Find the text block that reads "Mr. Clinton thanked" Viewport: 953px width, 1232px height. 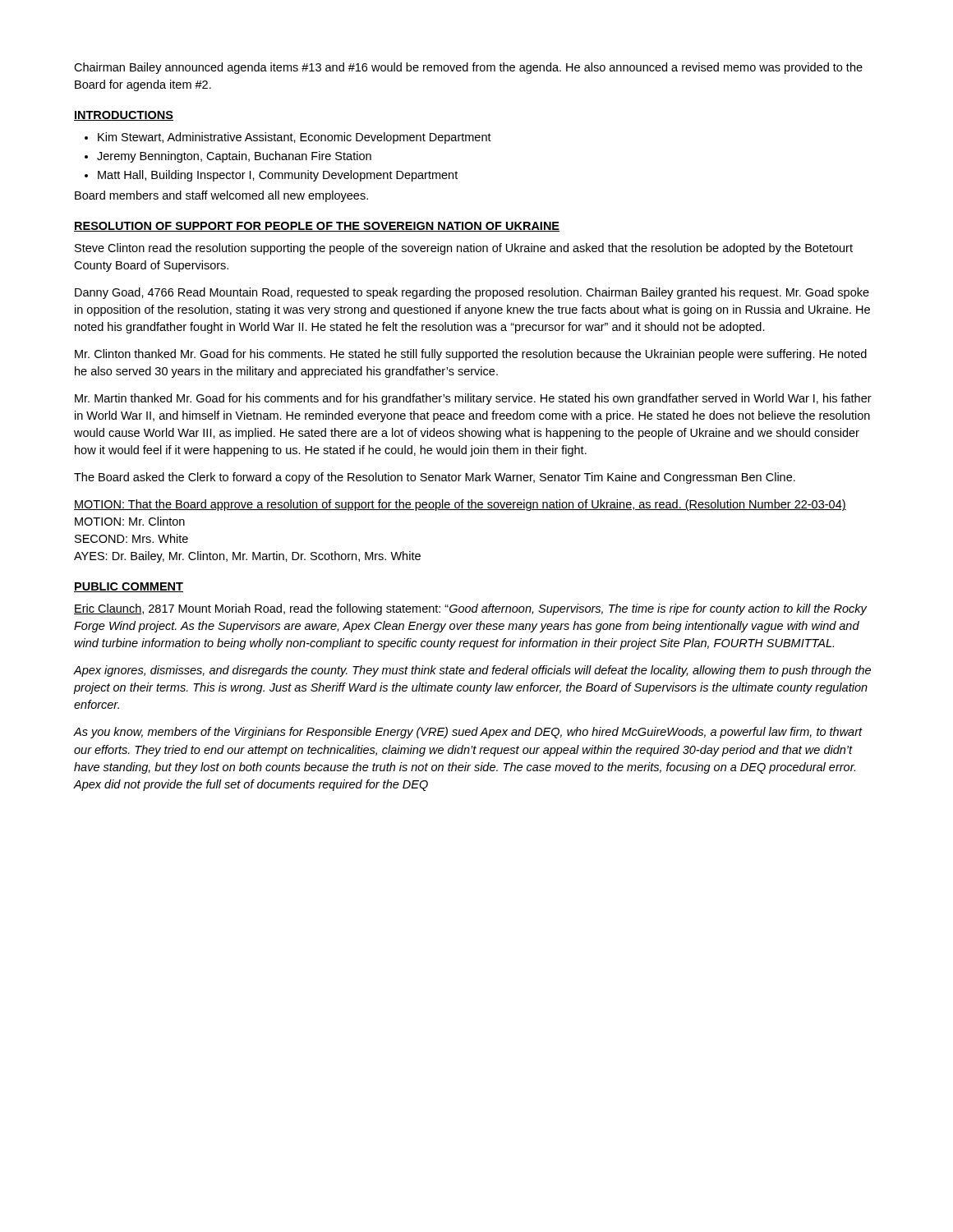point(470,363)
